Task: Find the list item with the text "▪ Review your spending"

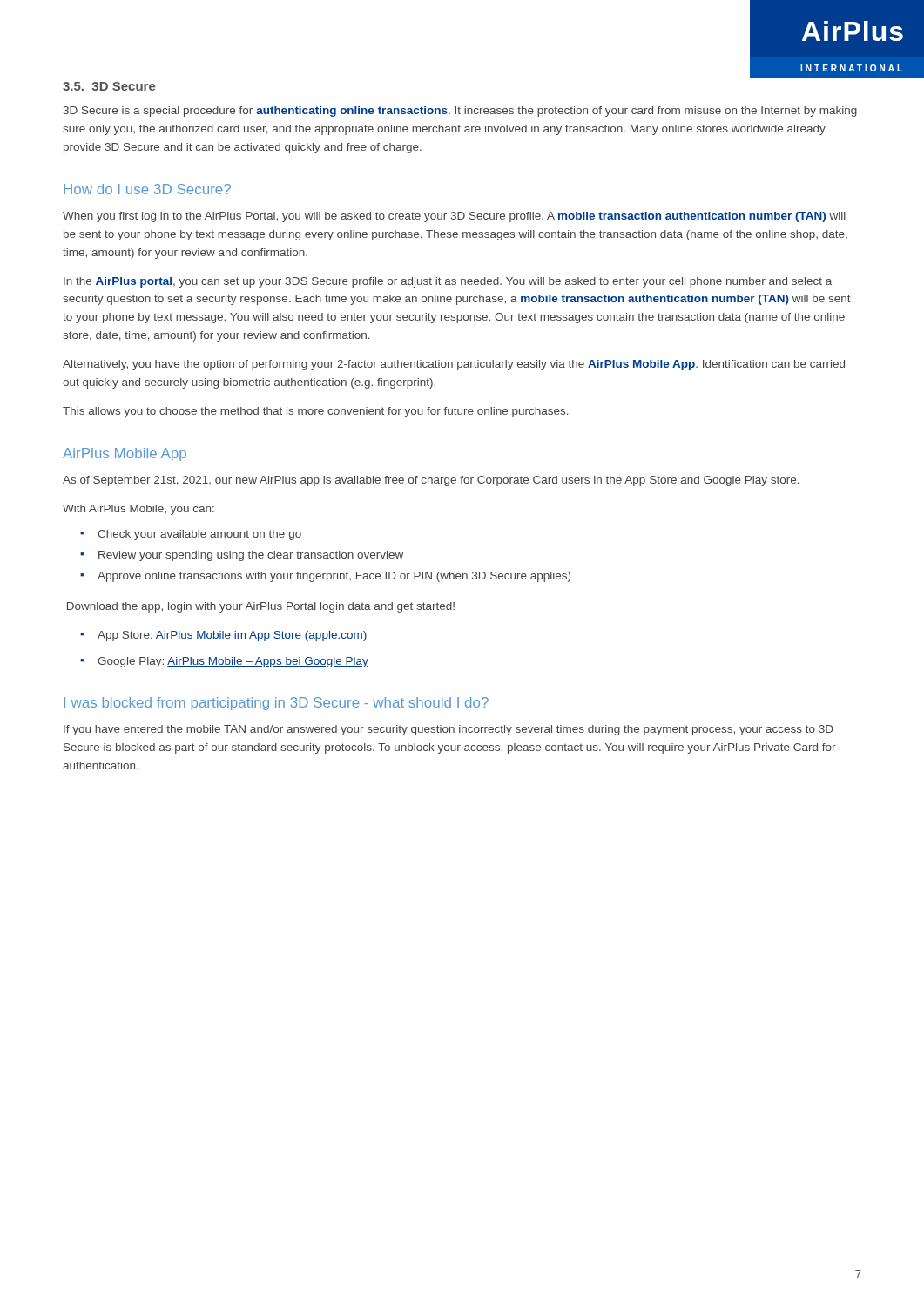Action: [x=242, y=555]
